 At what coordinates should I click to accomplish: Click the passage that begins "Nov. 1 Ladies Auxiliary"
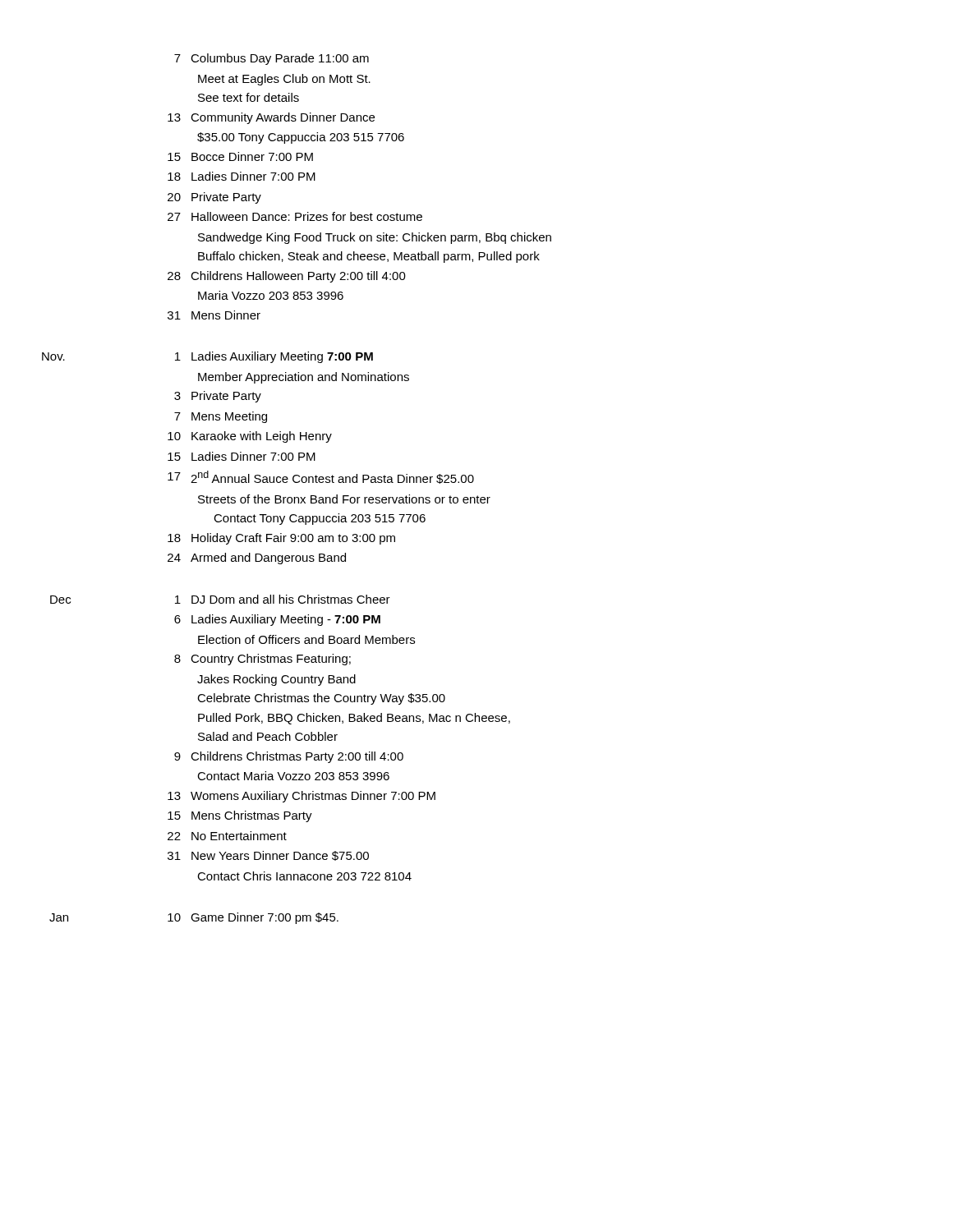pos(274,357)
